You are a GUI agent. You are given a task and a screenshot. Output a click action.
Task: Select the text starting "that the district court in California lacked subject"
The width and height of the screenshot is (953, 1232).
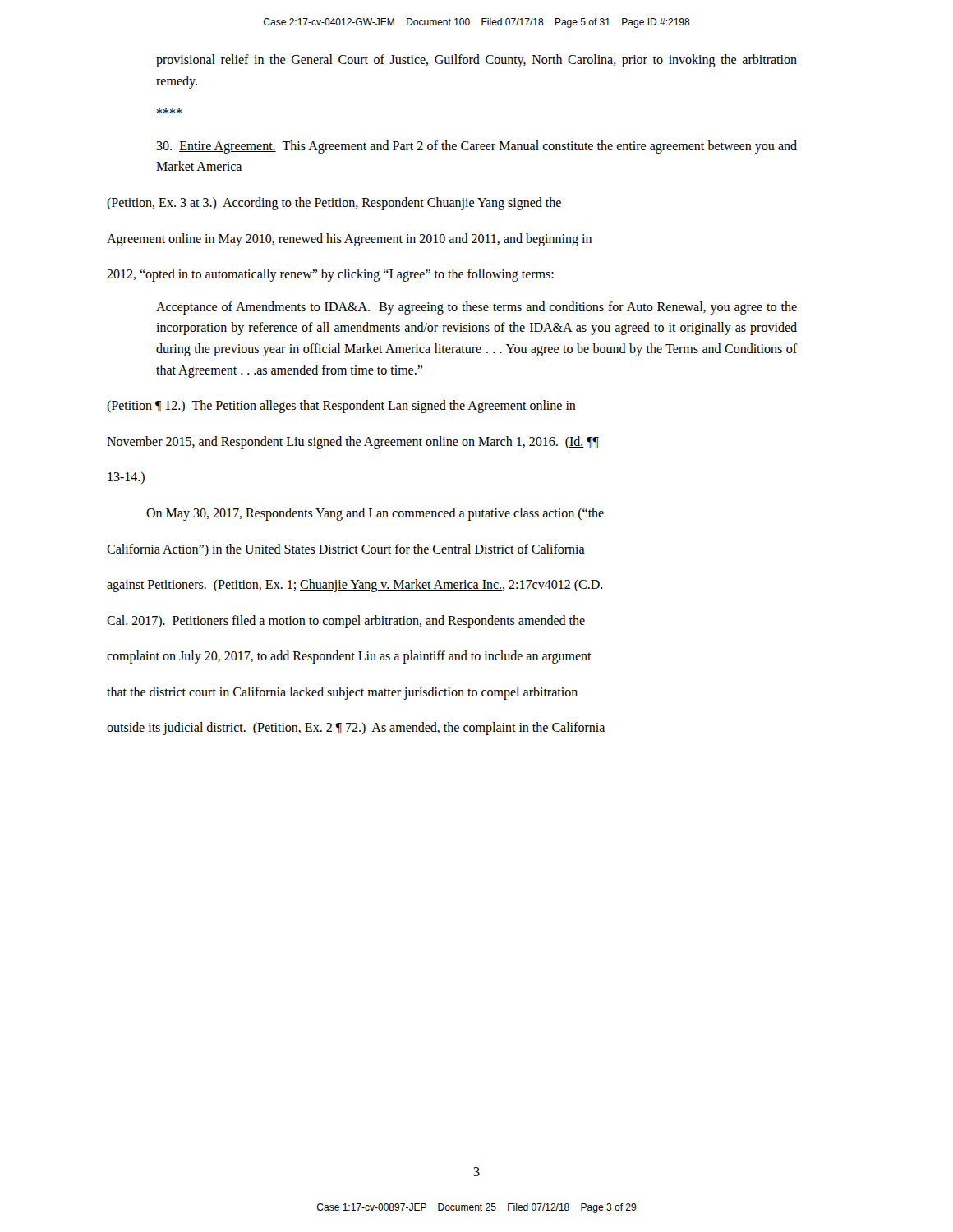pyautogui.click(x=342, y=692)
